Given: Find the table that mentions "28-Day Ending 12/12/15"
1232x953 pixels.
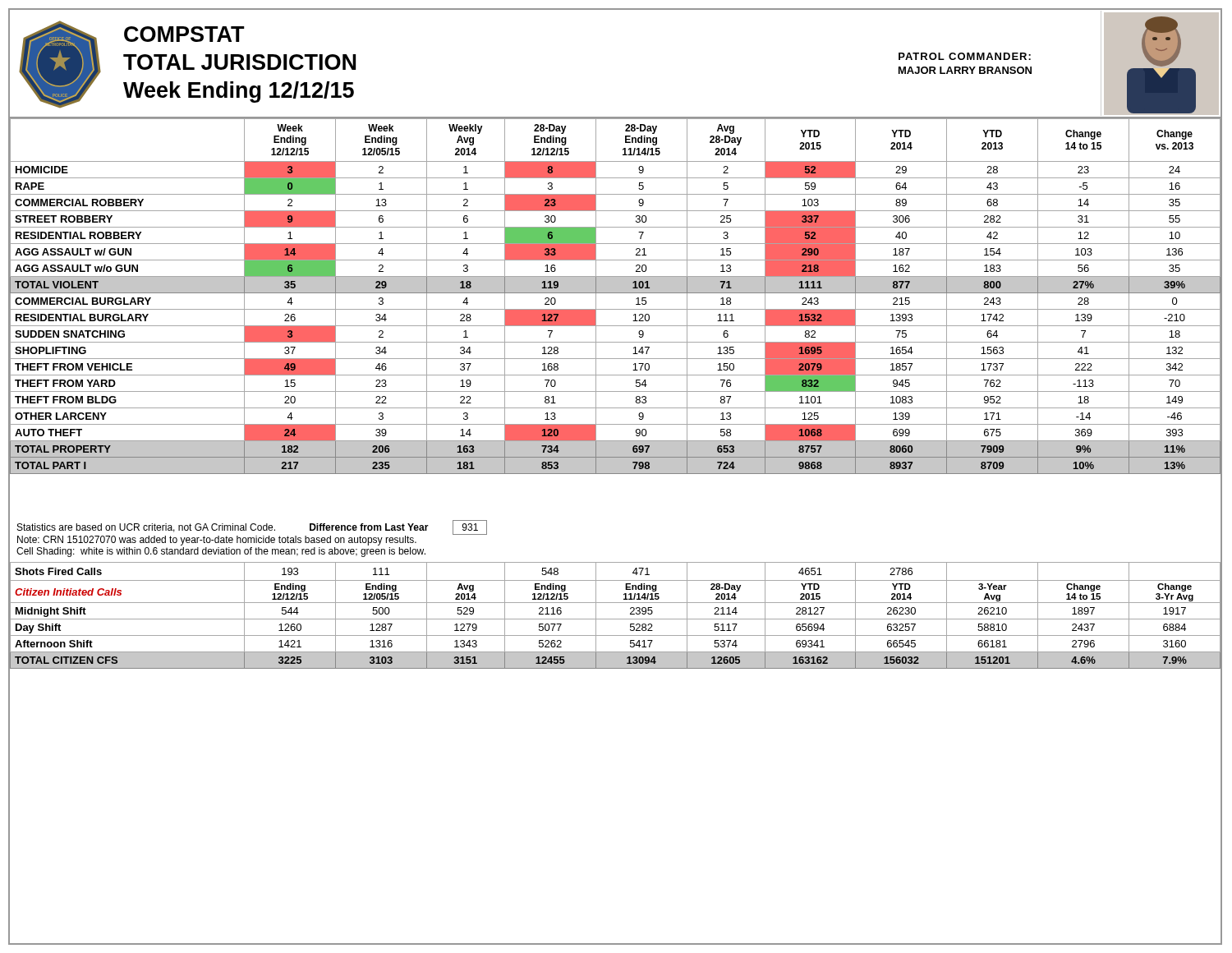Looking at the screenshot, I should coord(615,296).
